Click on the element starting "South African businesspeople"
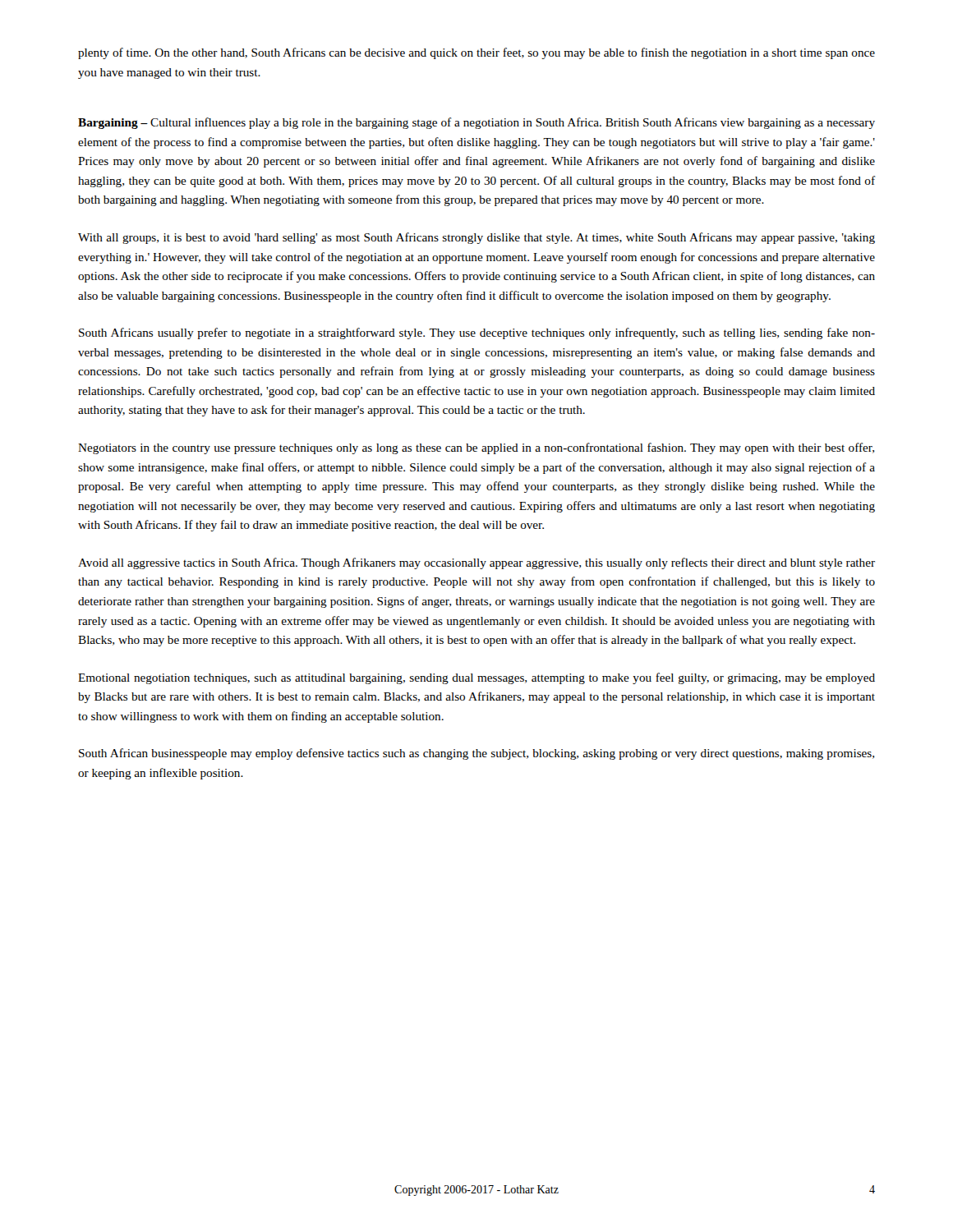 point(476,763)
